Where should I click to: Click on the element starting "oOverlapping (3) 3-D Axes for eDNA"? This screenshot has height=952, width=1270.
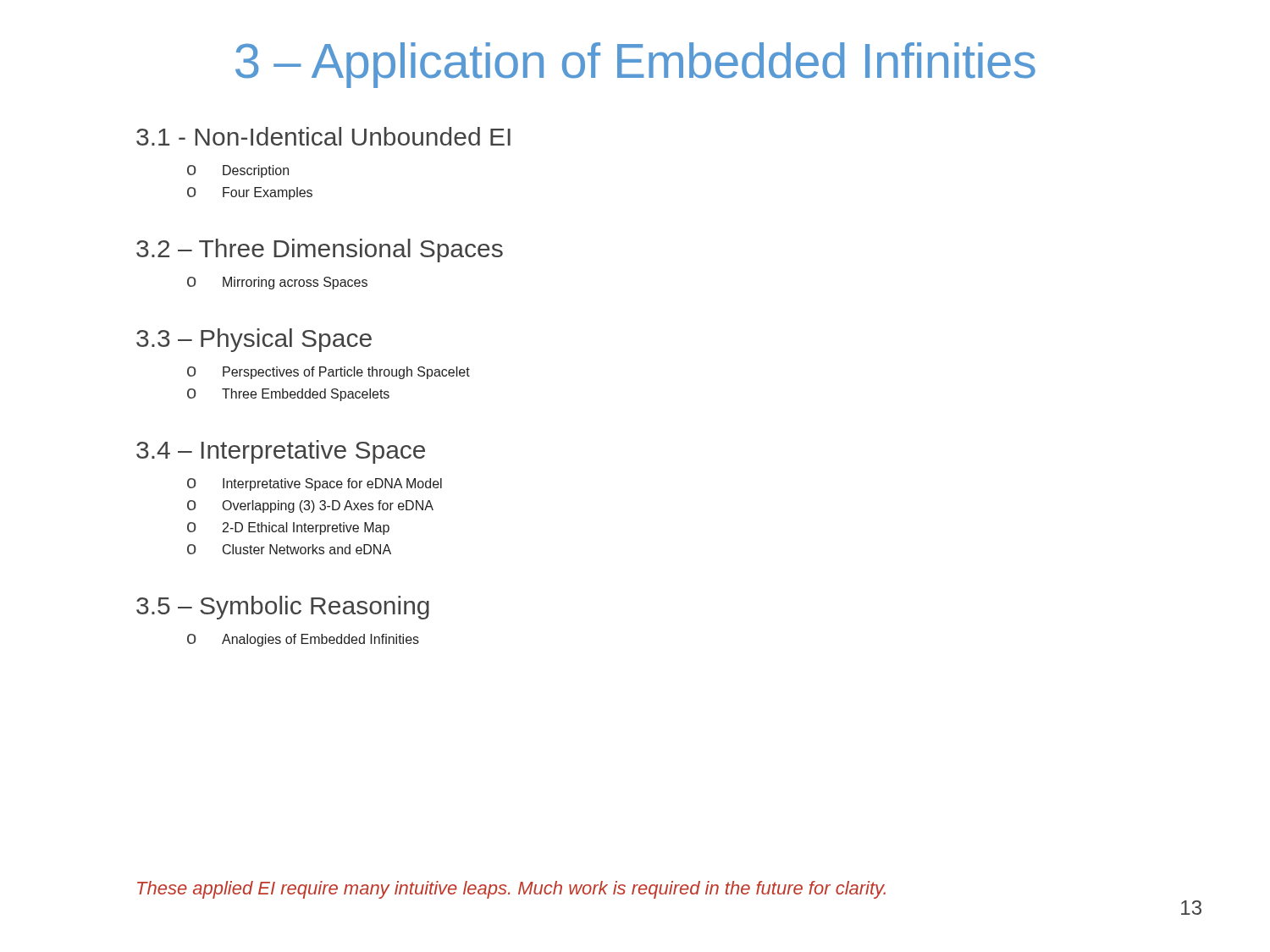tap(310, 504)
